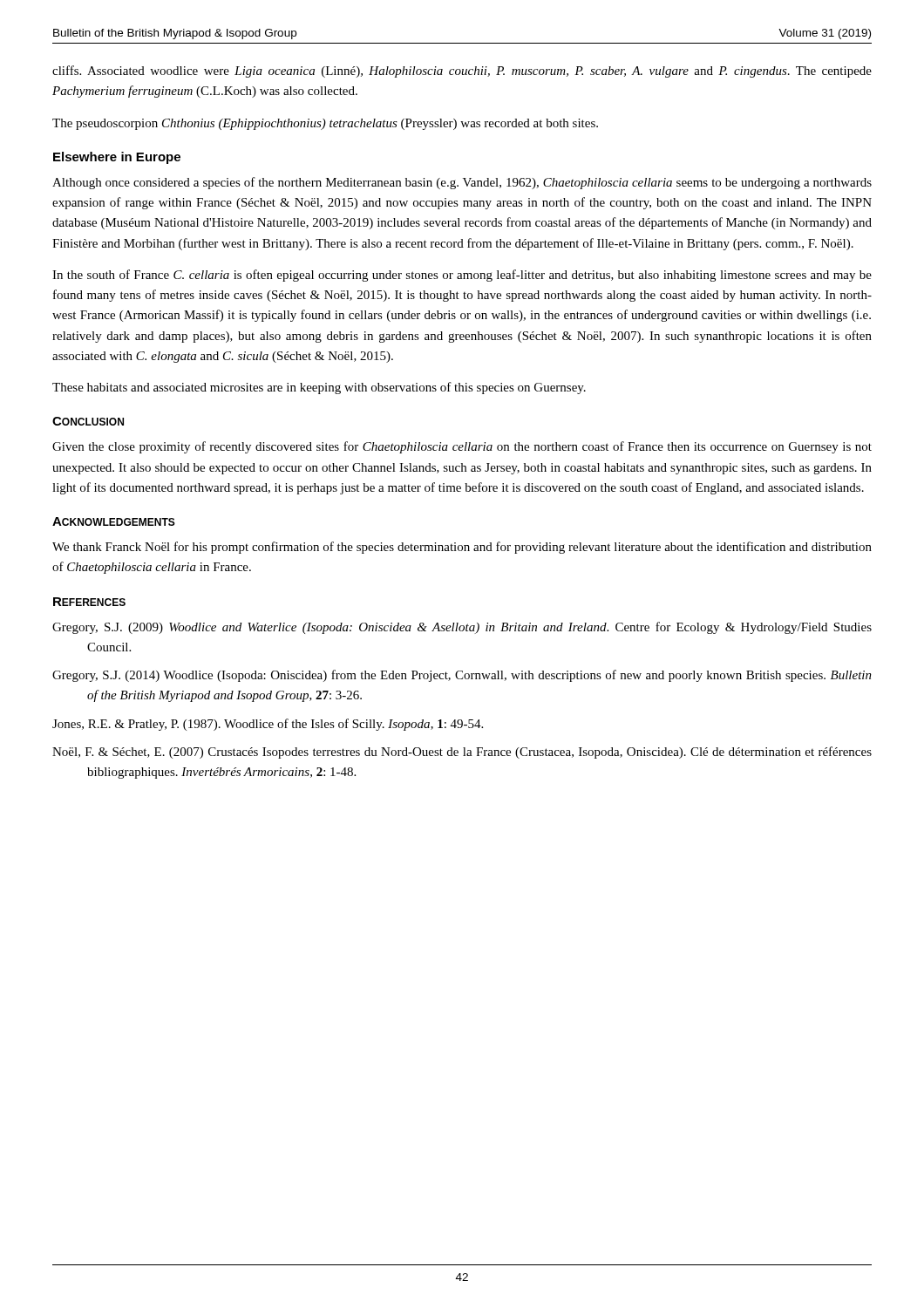Select the region starting "Gregory, S.J. (2014) Woodlice (Isopoda: Oniscidea) from"
The image size is (924, 1308).
(462, 685)
